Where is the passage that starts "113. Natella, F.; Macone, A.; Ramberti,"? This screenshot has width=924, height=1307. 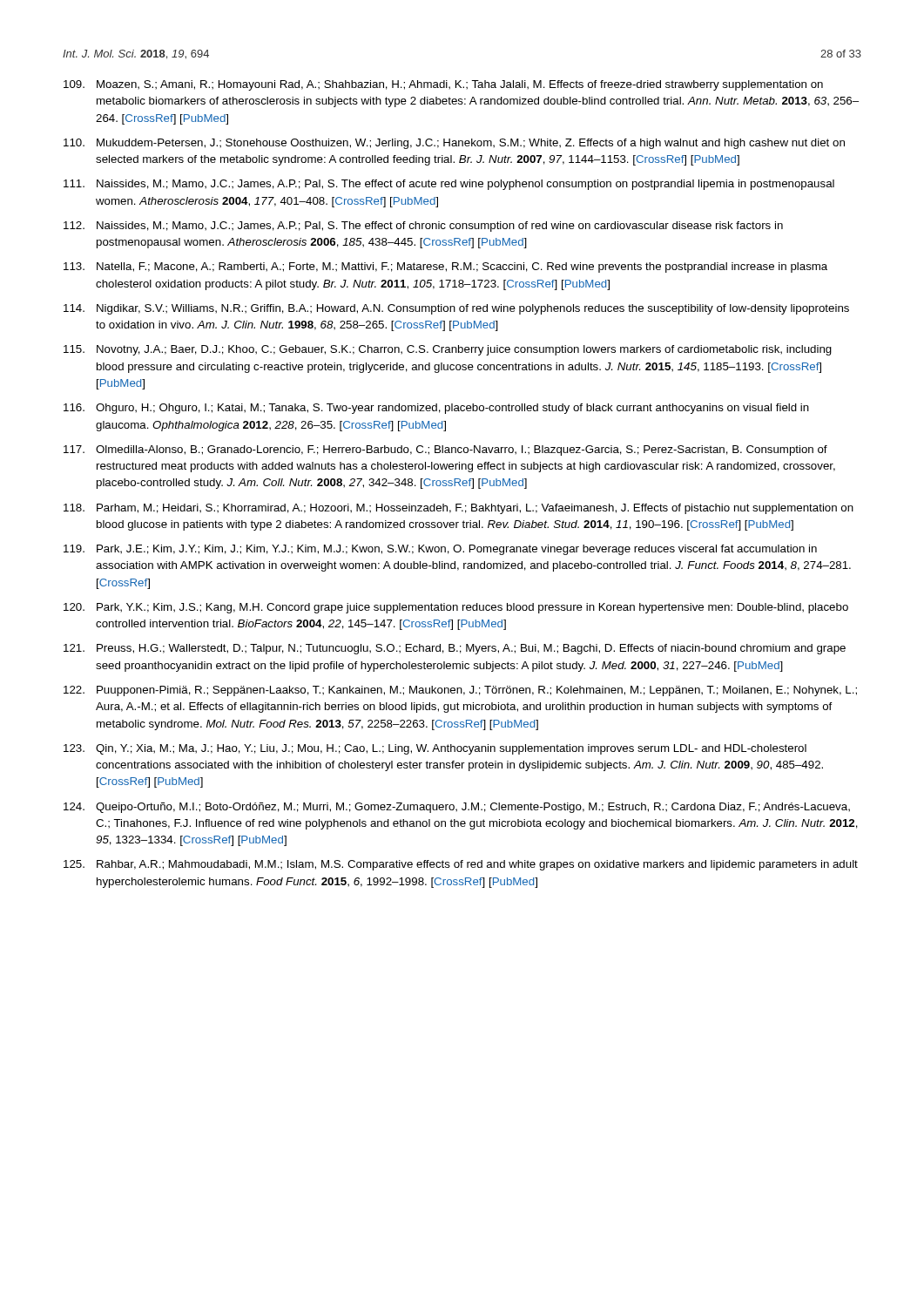click(462, 275)
